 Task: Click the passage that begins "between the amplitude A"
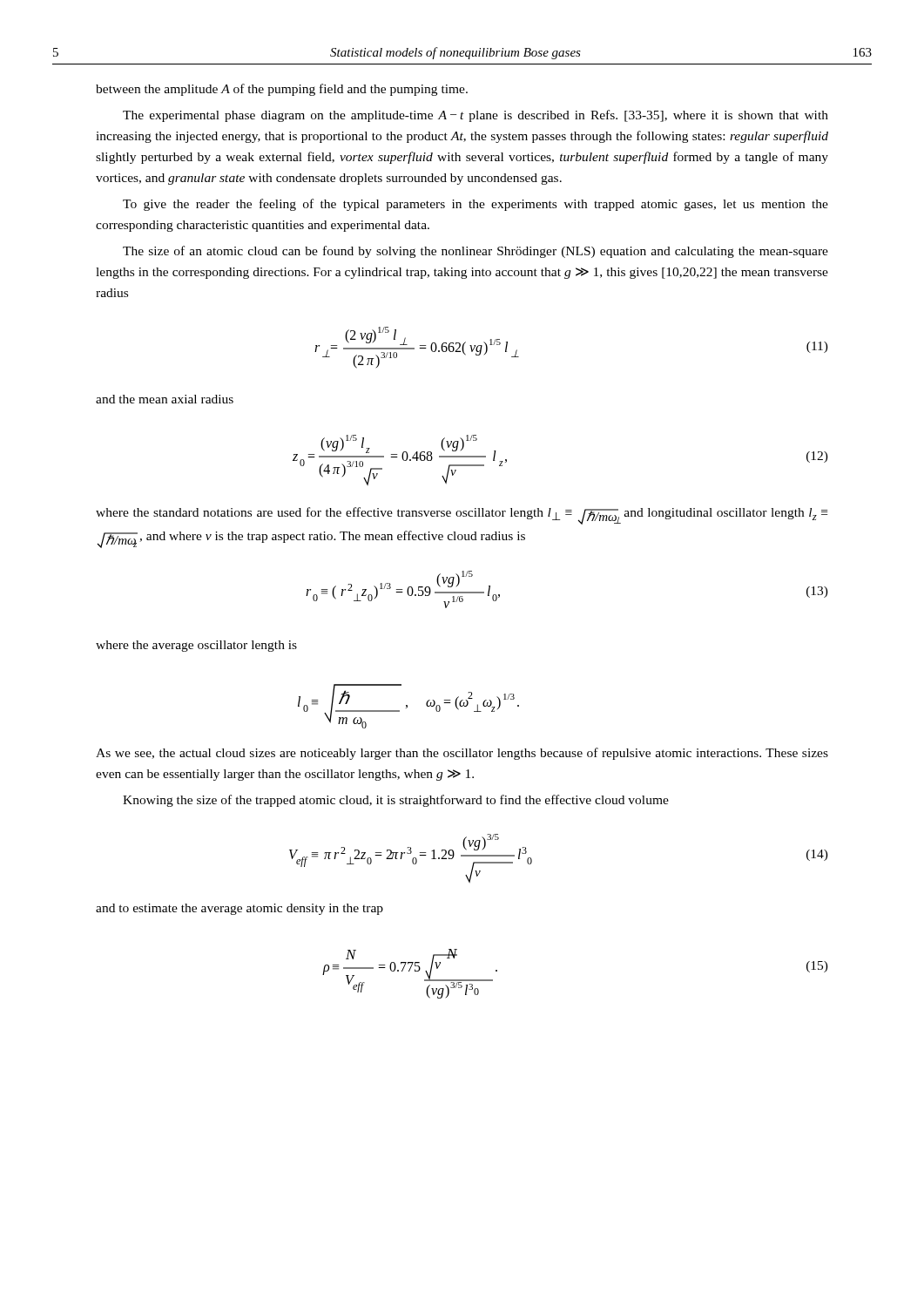[462, 191]
